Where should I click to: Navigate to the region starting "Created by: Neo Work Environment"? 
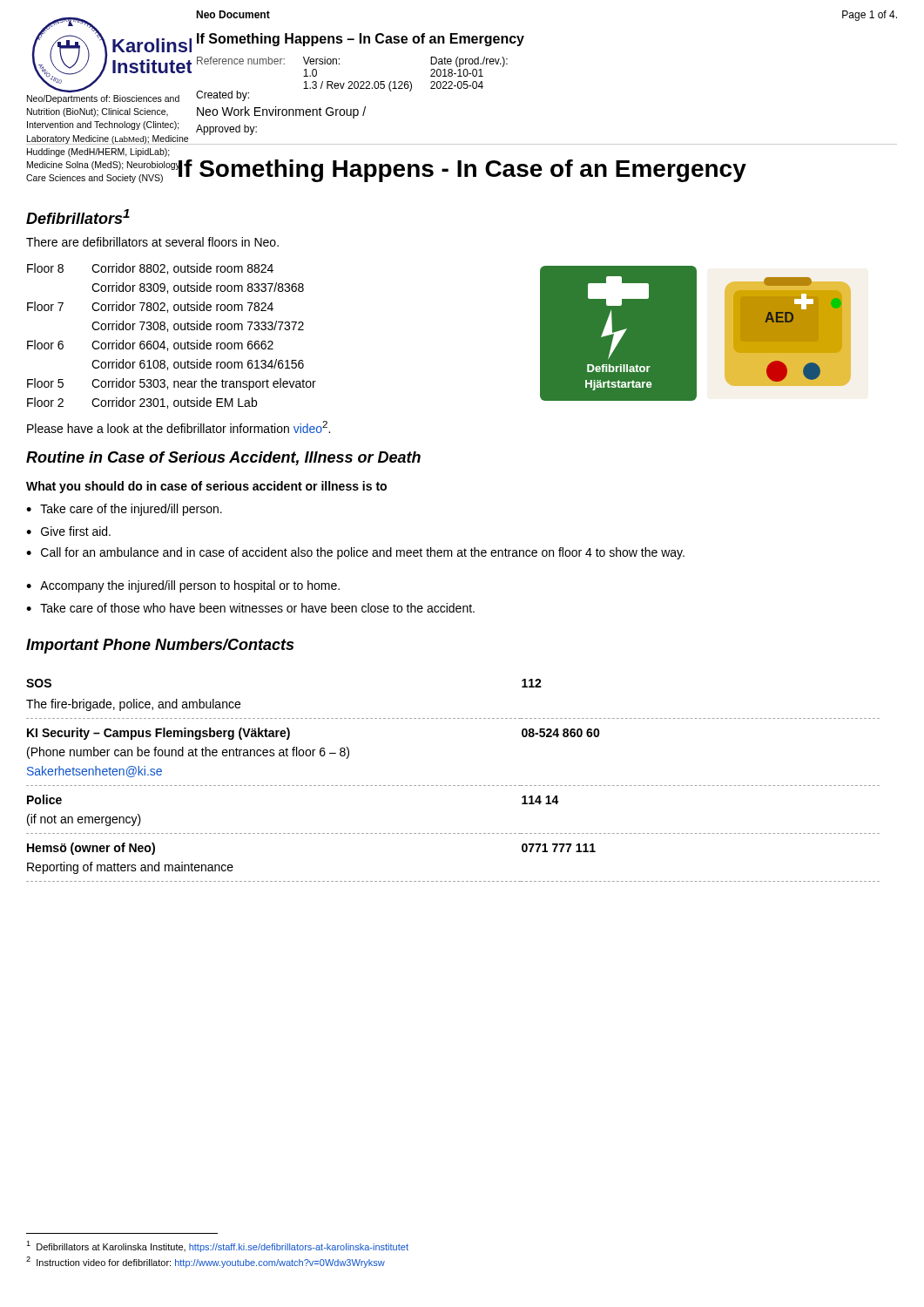pyautogui.click(x=281, y=112)
